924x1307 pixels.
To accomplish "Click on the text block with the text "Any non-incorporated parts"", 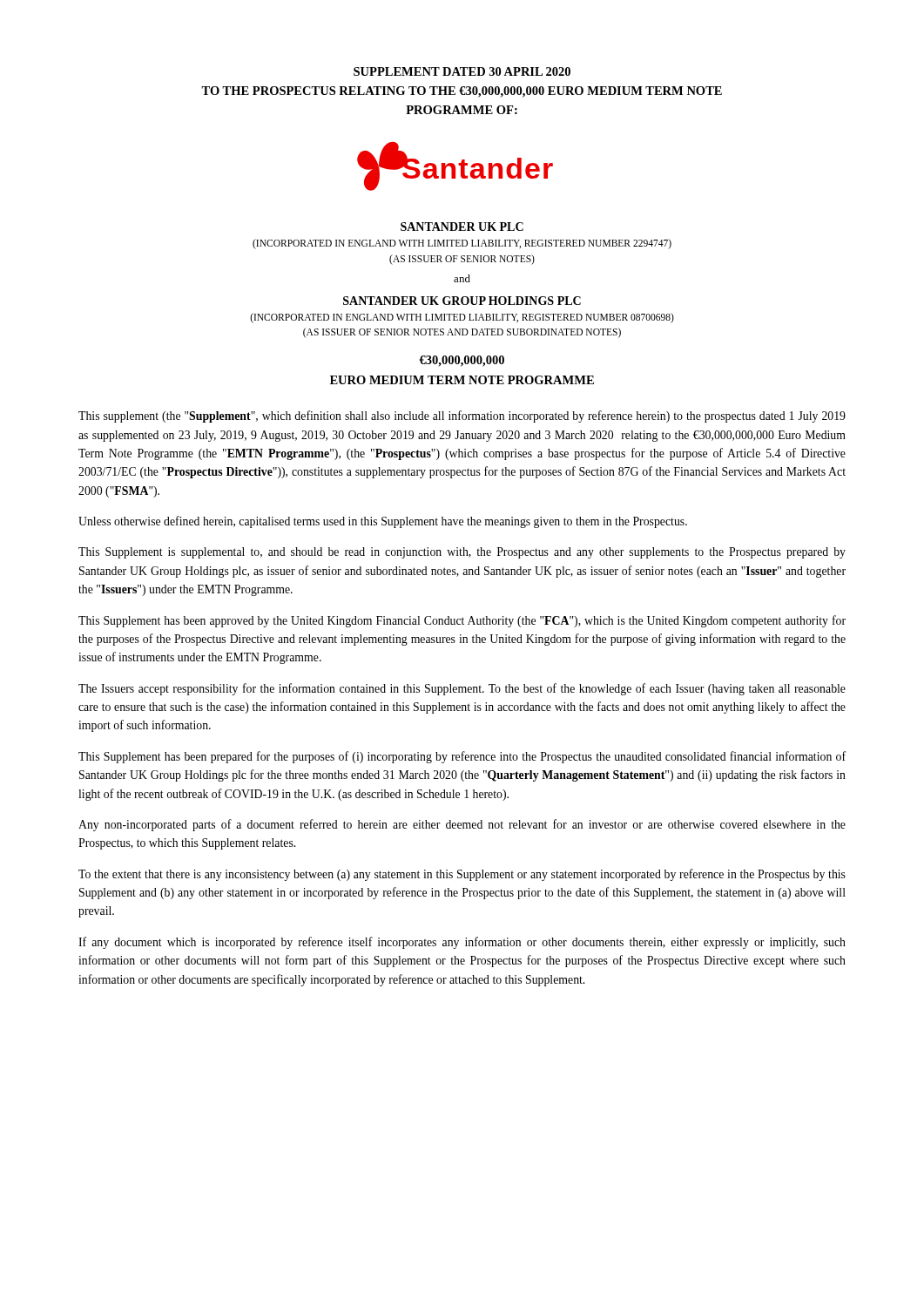I will pyautogui.click(x=462, y=834).
